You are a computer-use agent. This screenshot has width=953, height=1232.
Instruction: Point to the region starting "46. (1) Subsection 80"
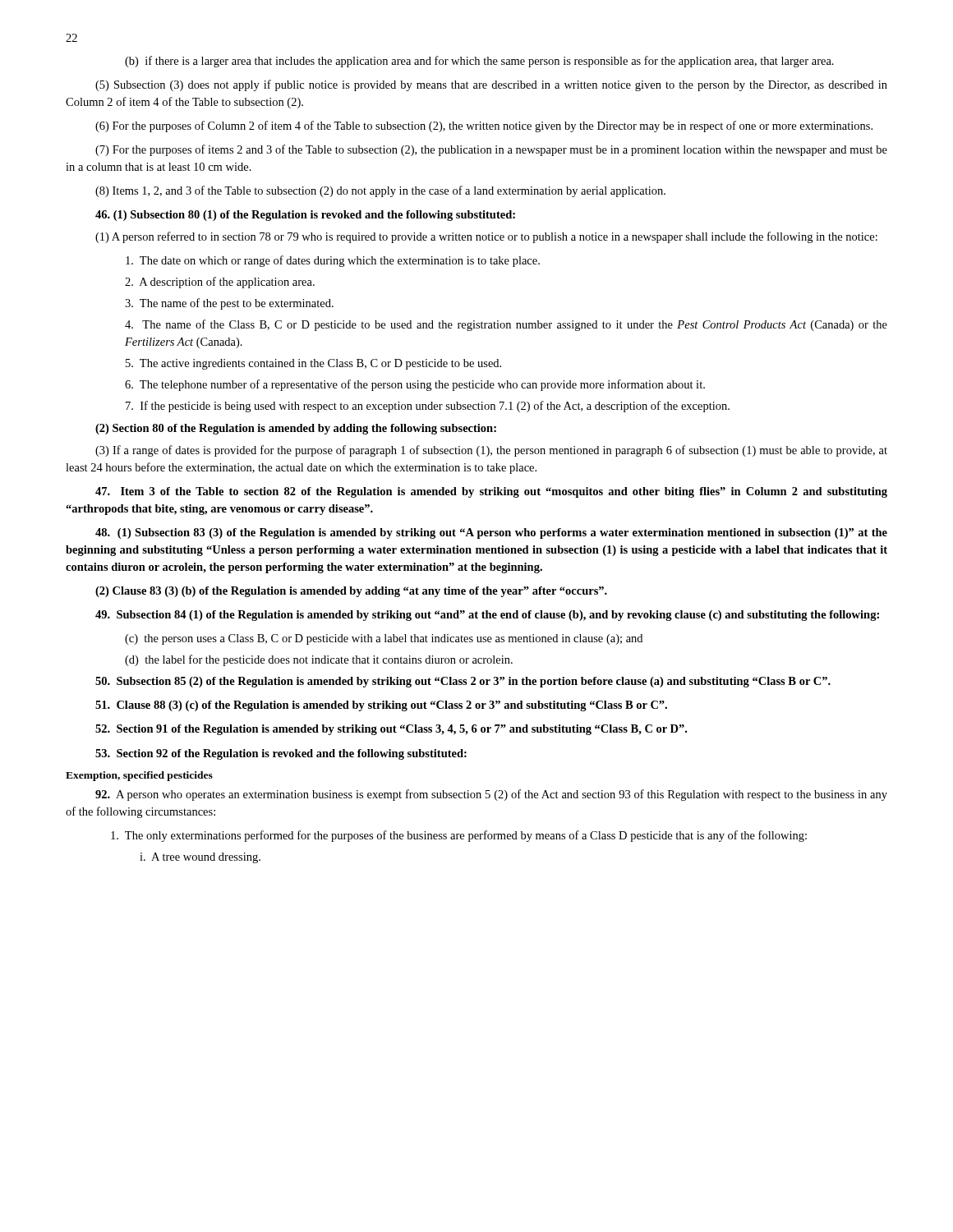306,214
